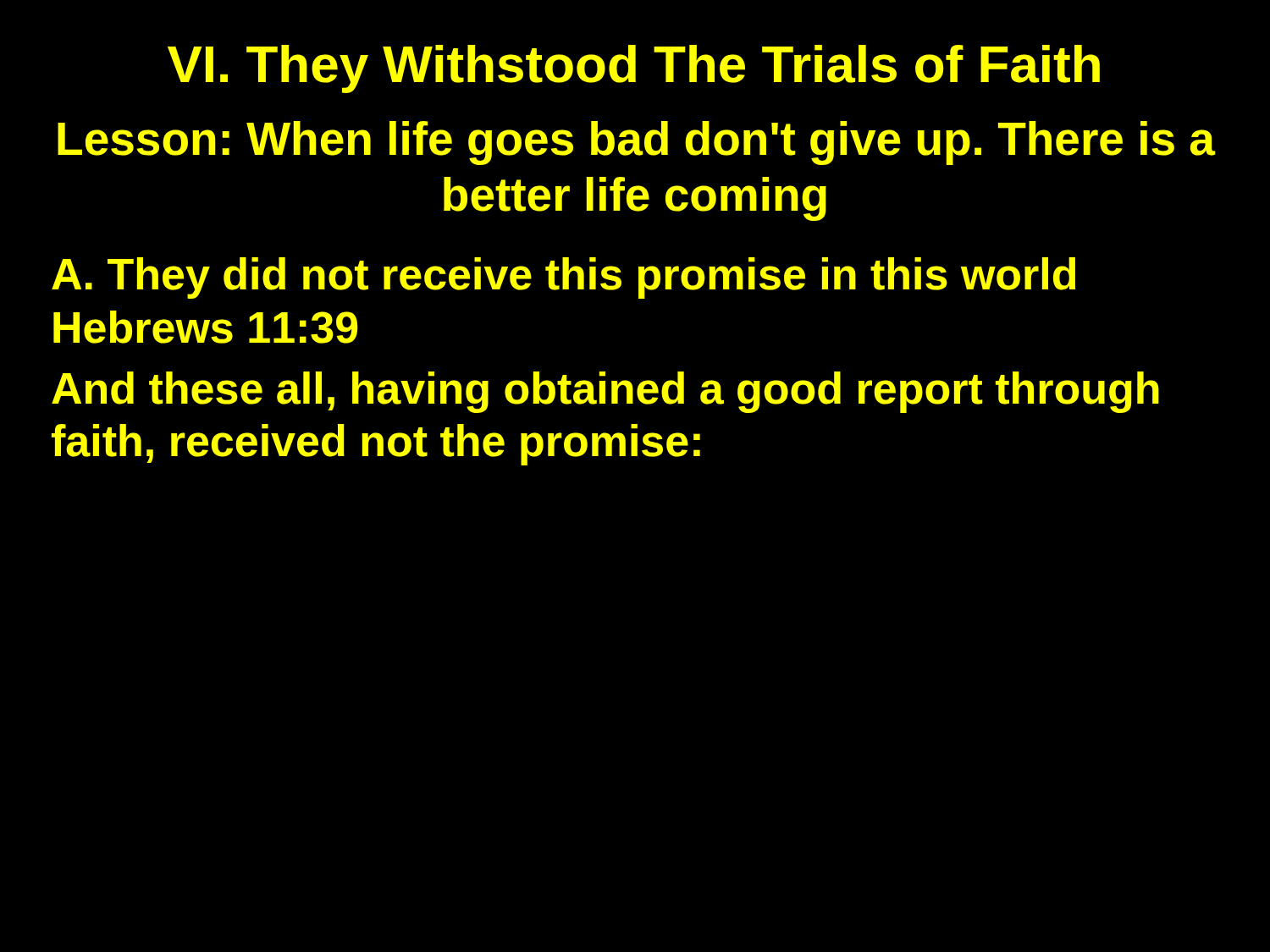Where is the passage that starts "Lesson: When life goes"?

(635, 167)
